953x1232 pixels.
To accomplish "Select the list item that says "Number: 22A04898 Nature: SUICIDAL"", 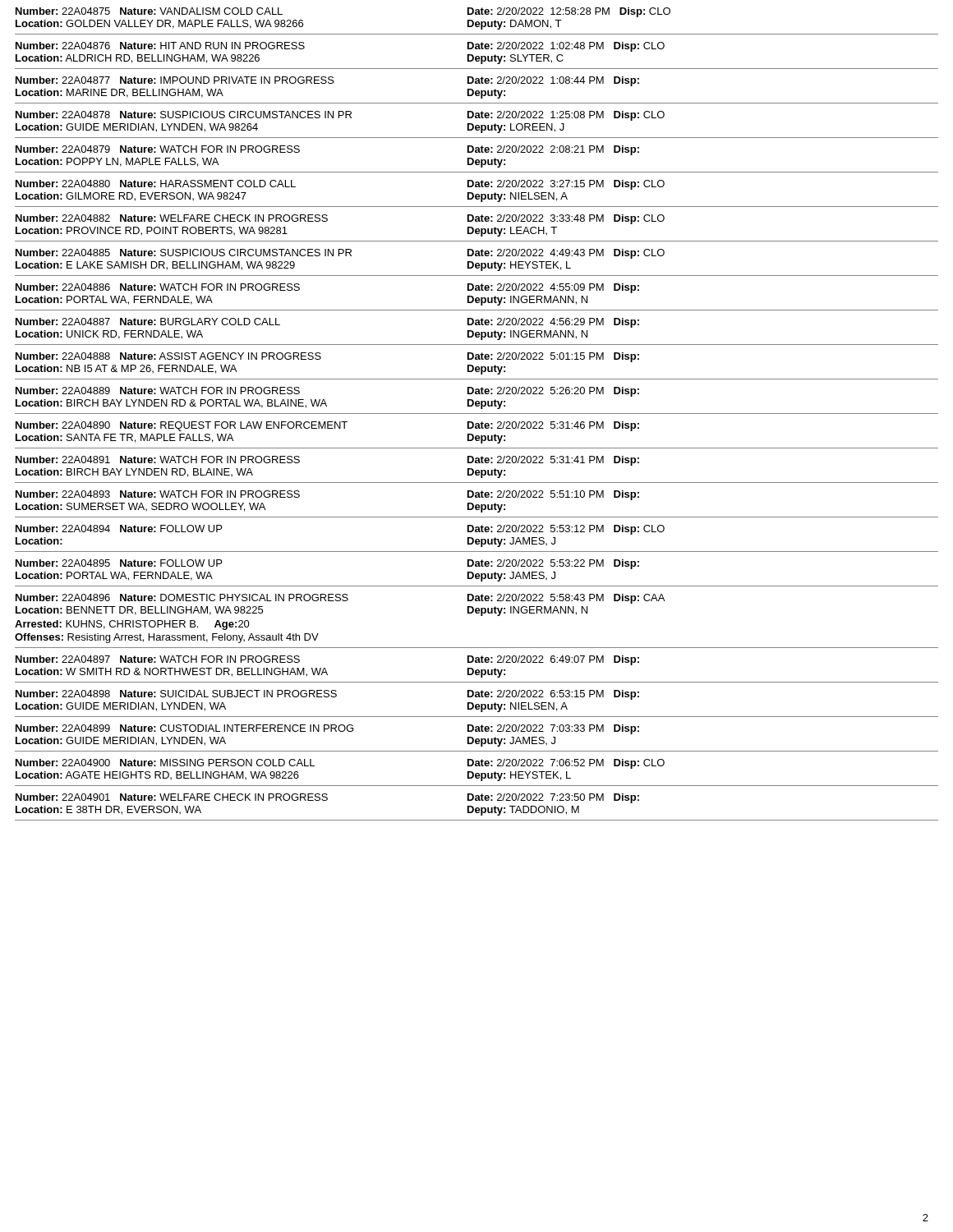I will coord(476,700).
